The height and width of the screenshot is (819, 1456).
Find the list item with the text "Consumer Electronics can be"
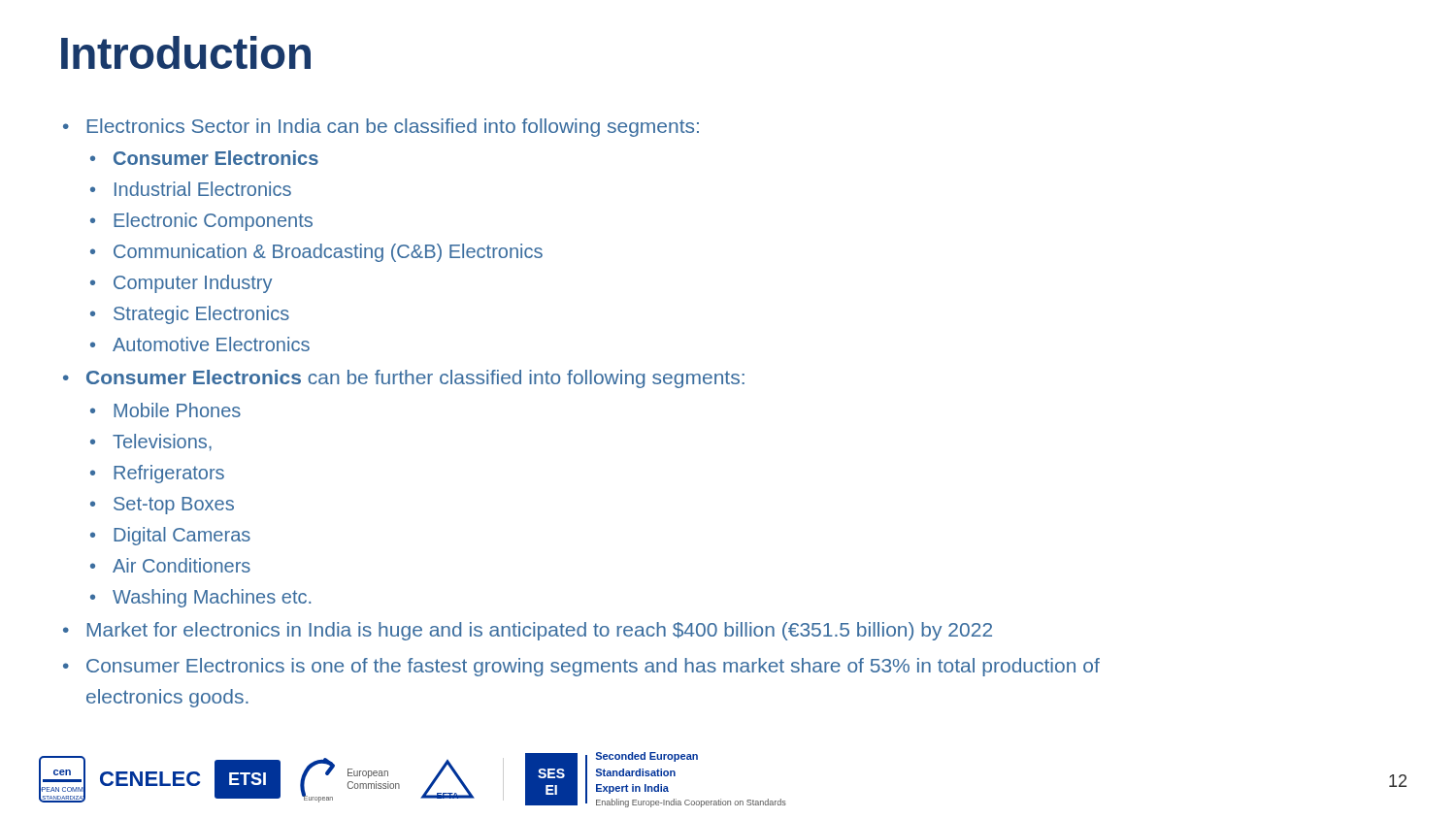coord(415,379)
